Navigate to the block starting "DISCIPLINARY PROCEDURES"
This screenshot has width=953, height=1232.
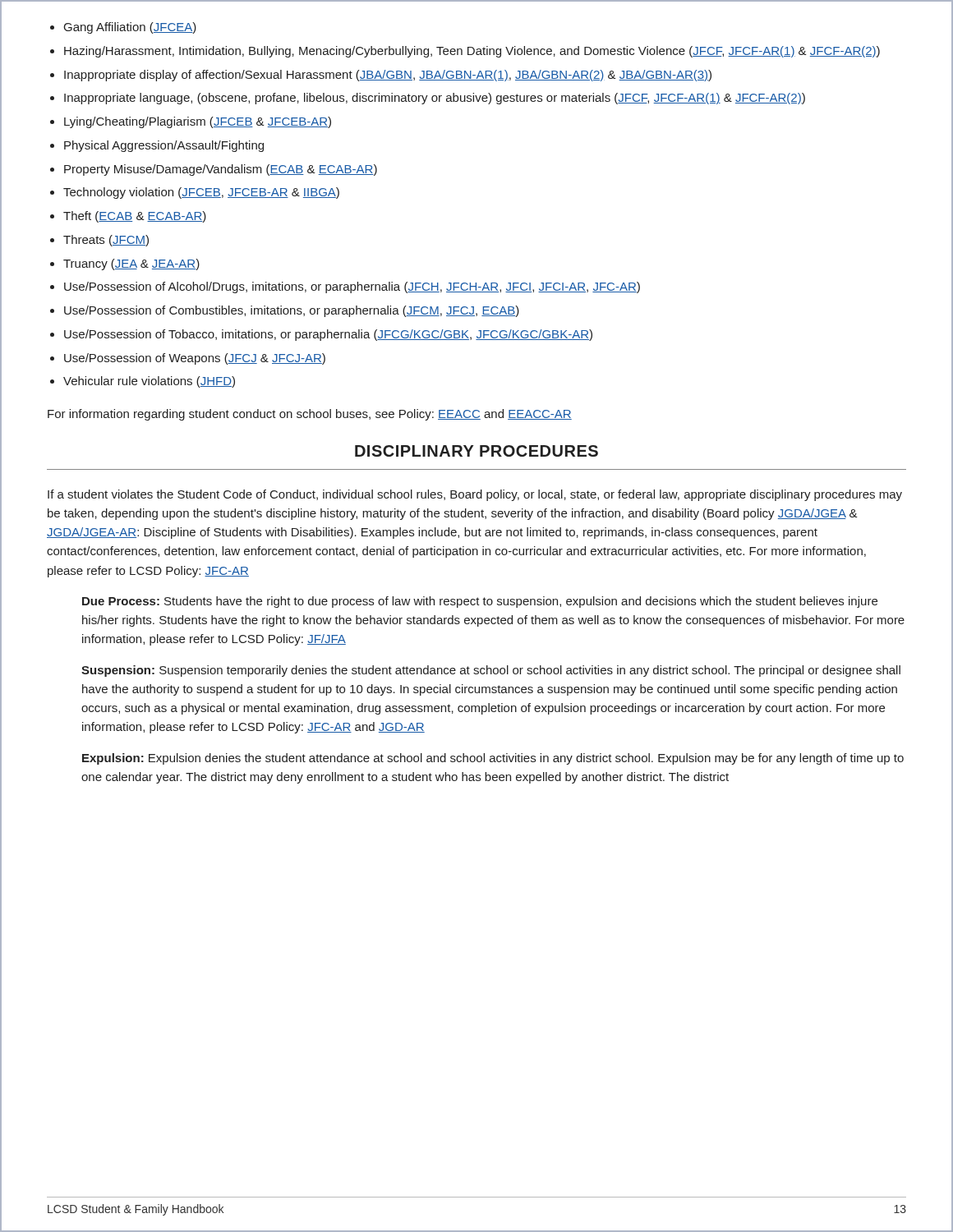[476, 450]
